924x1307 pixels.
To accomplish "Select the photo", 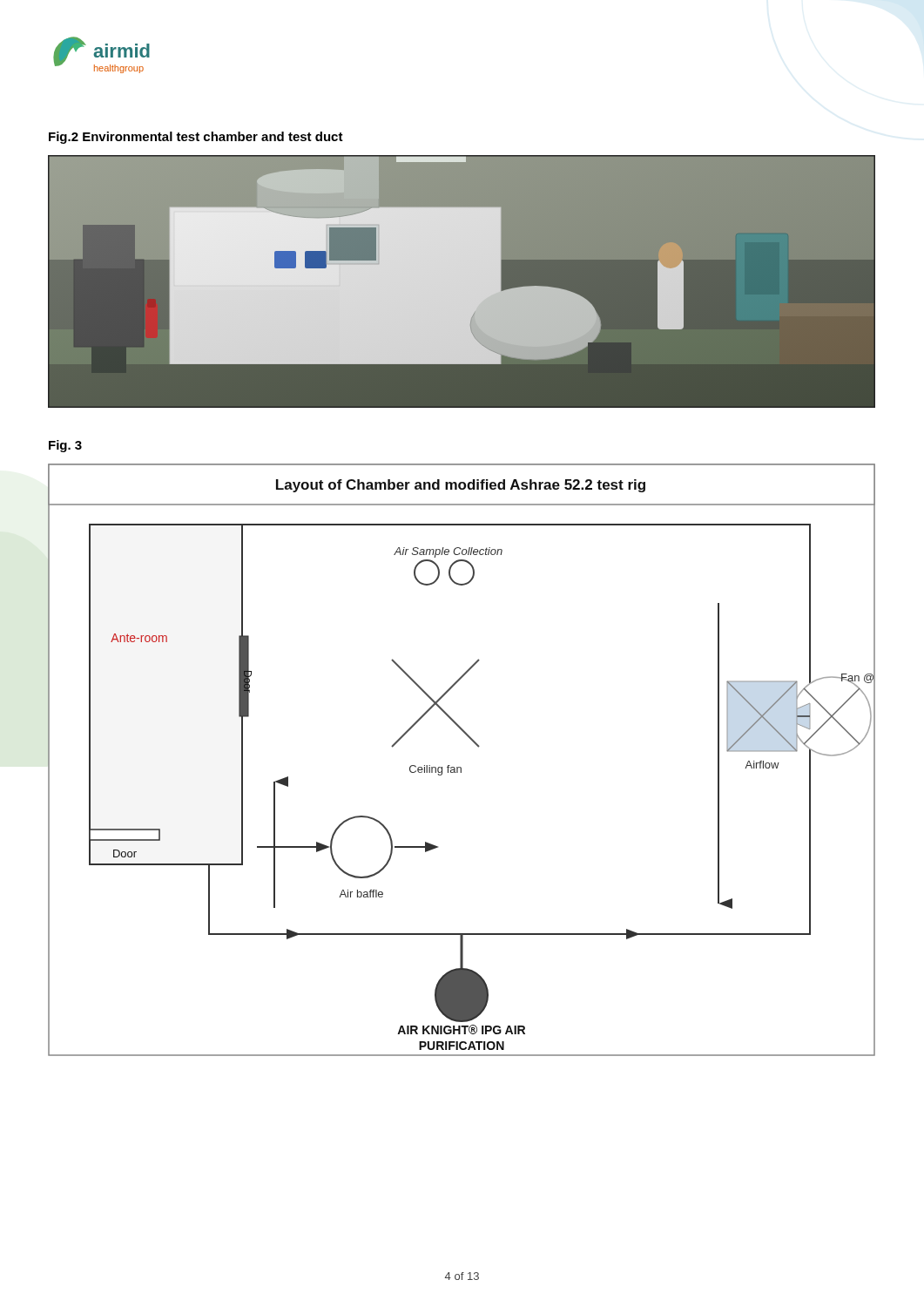I will (462, 281).
